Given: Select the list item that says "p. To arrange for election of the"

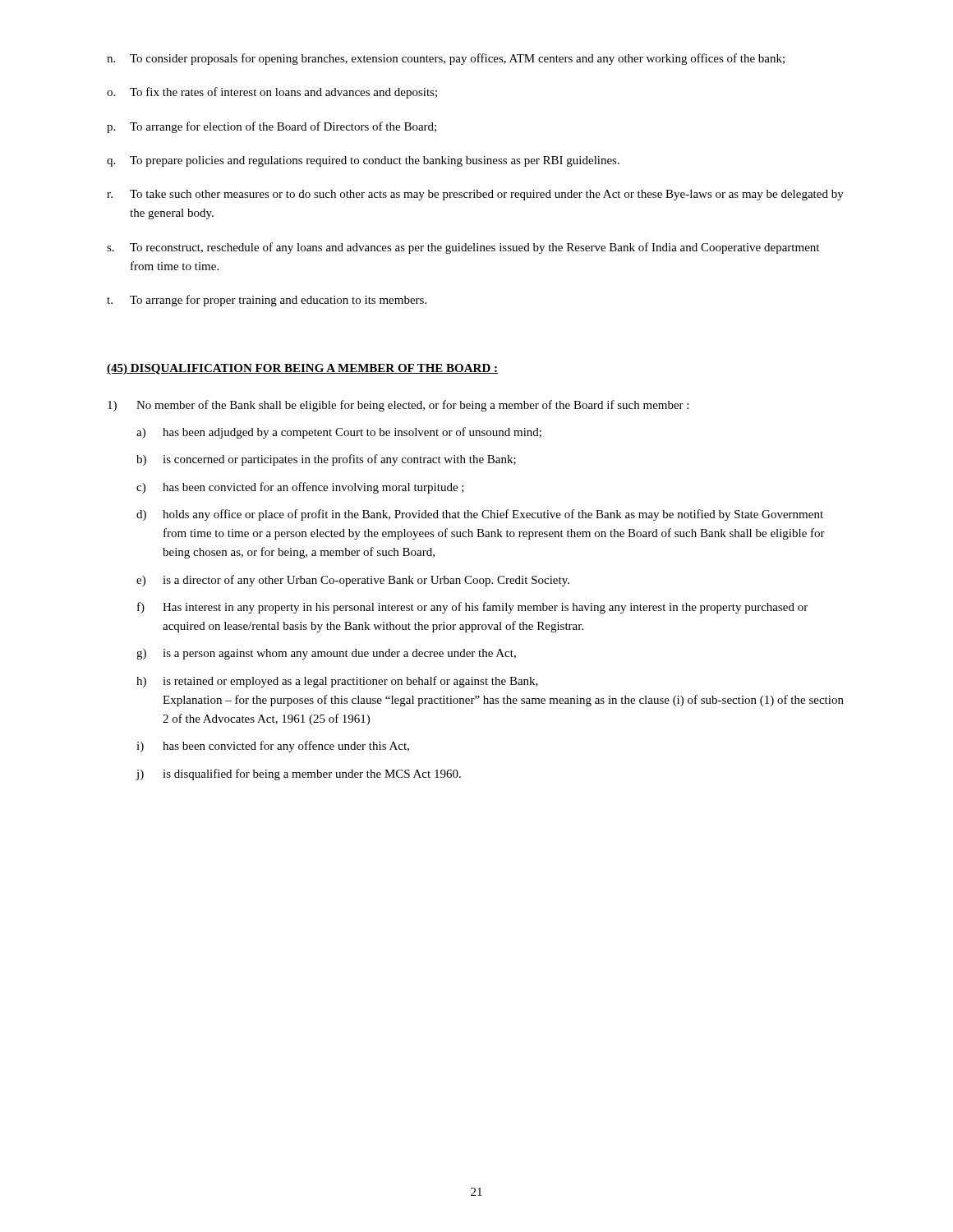Looking at the screenshot, I should pos(272,127).
